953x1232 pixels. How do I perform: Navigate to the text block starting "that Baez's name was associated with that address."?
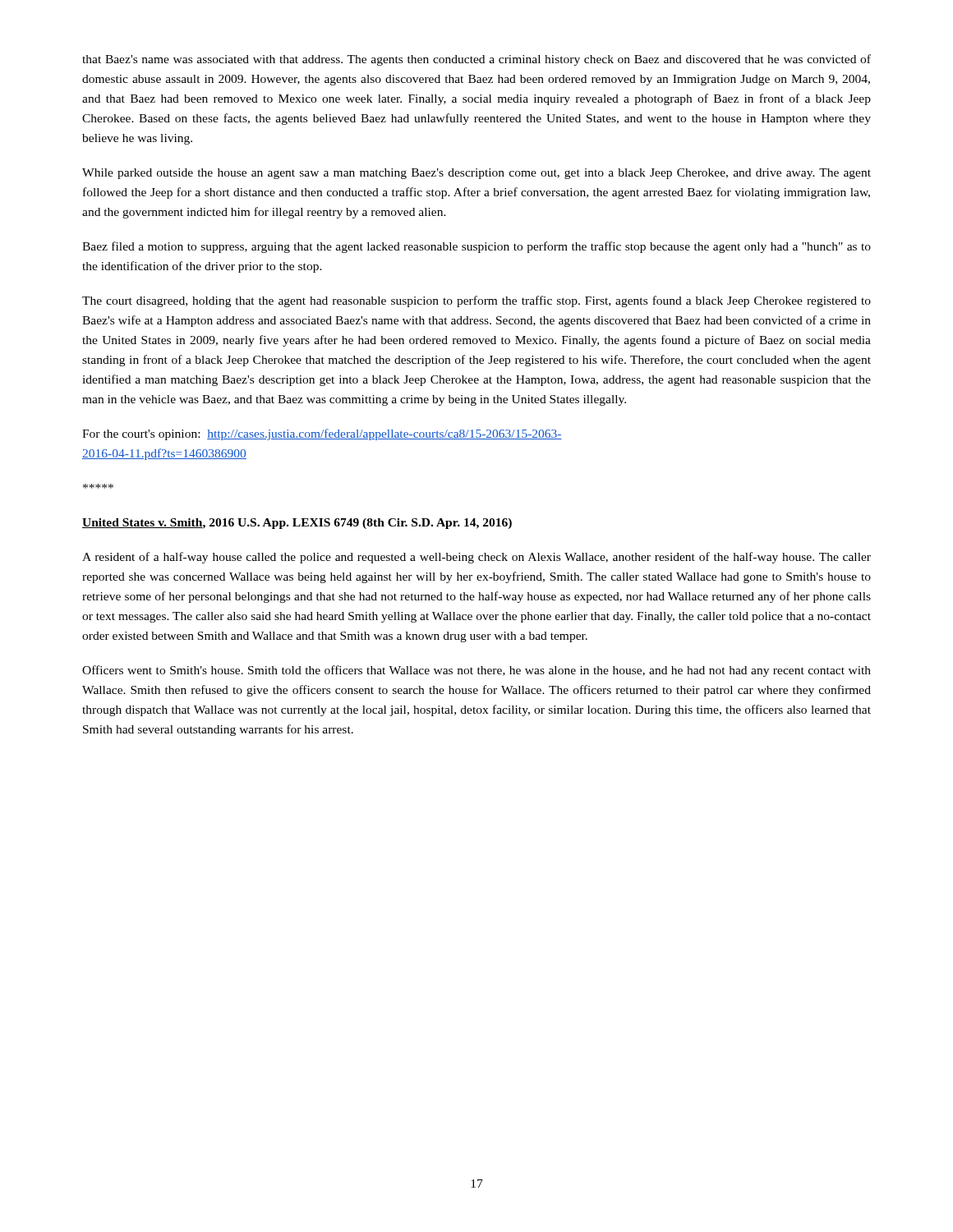[476, 98]
